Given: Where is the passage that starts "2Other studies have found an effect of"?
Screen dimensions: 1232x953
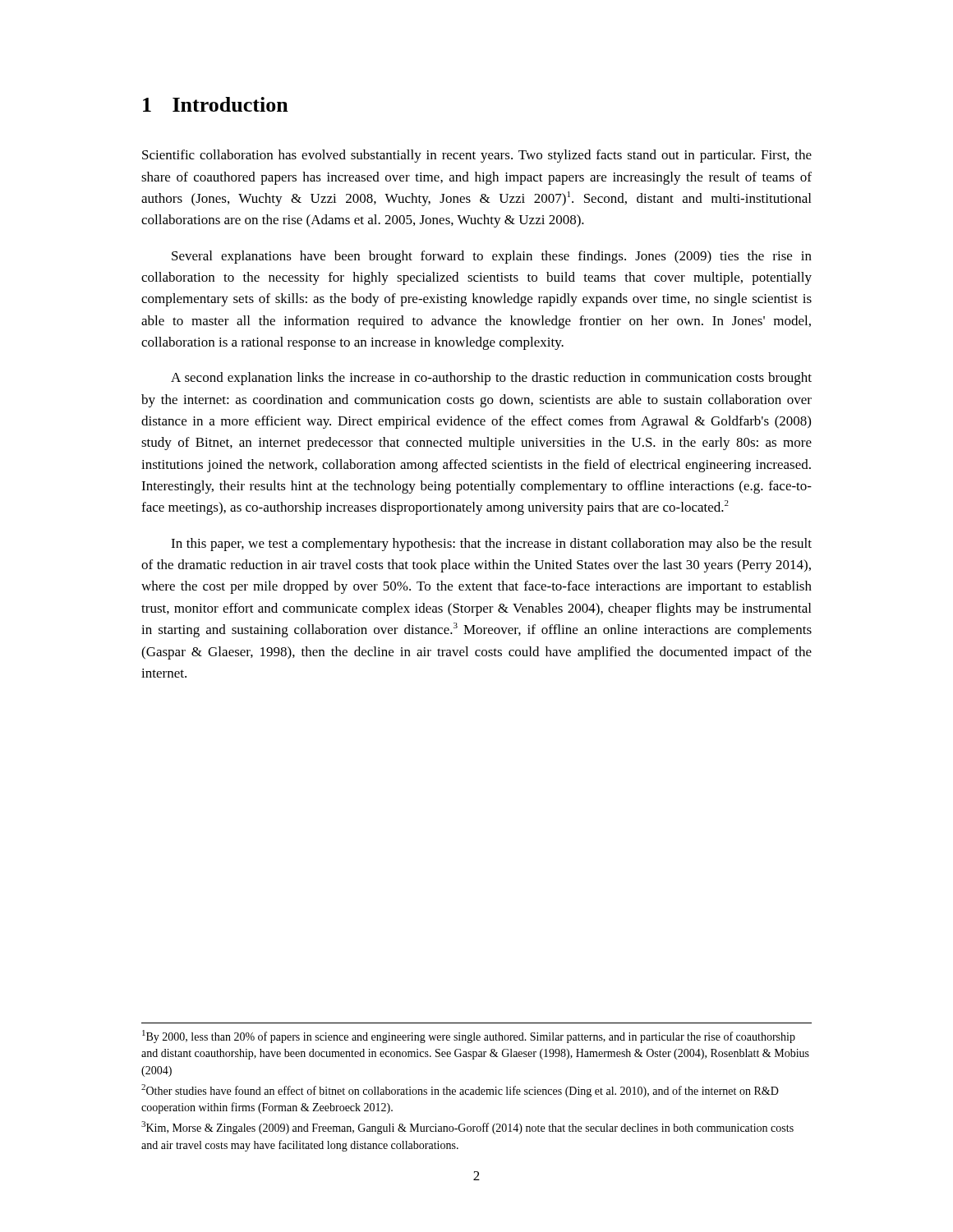Looking at the screenshot, I should pos(460,1099).
